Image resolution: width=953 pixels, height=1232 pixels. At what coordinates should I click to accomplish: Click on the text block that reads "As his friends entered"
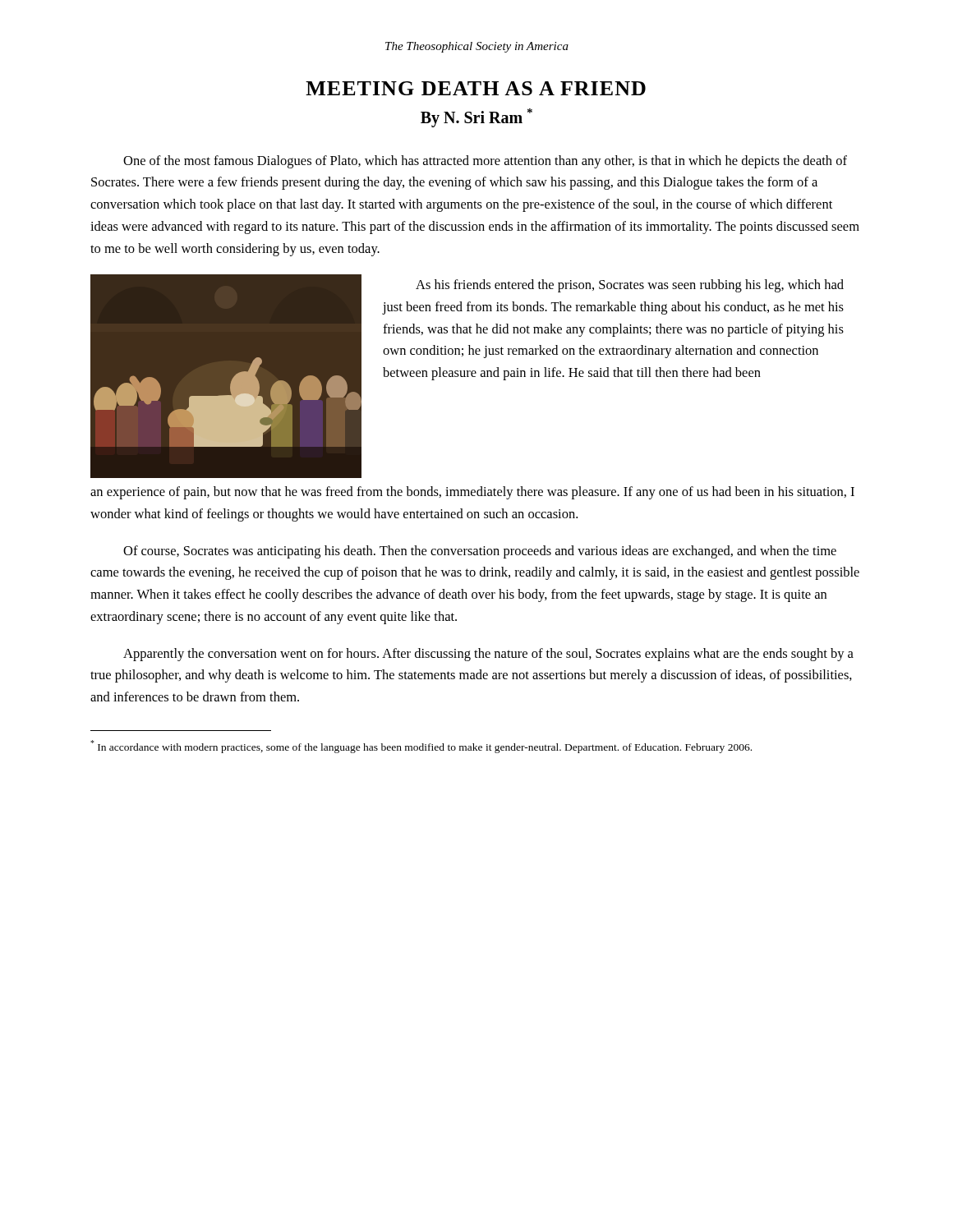tap(613, 329)
